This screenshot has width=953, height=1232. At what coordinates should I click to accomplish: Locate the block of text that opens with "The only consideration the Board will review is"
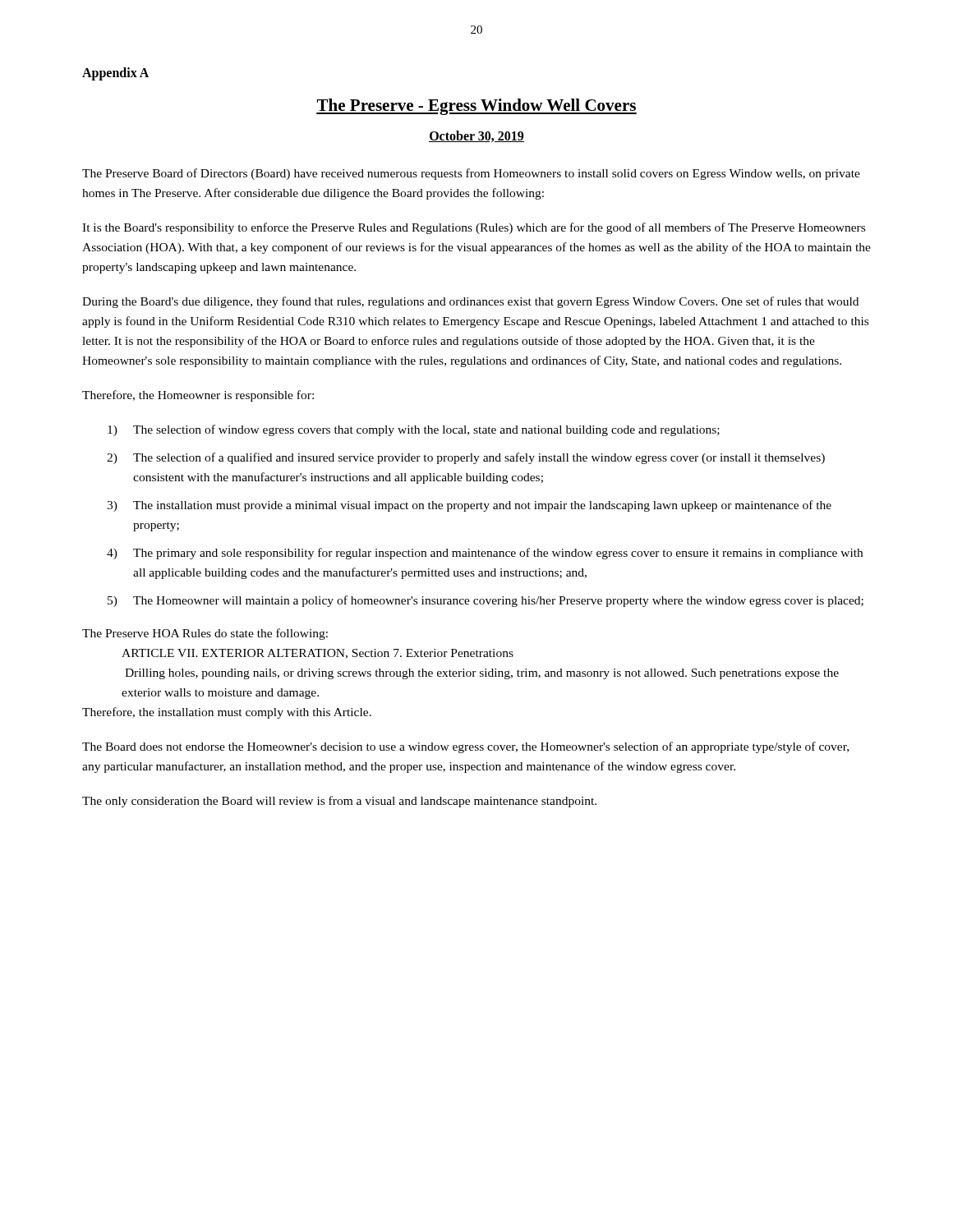(x=340, y=801)
